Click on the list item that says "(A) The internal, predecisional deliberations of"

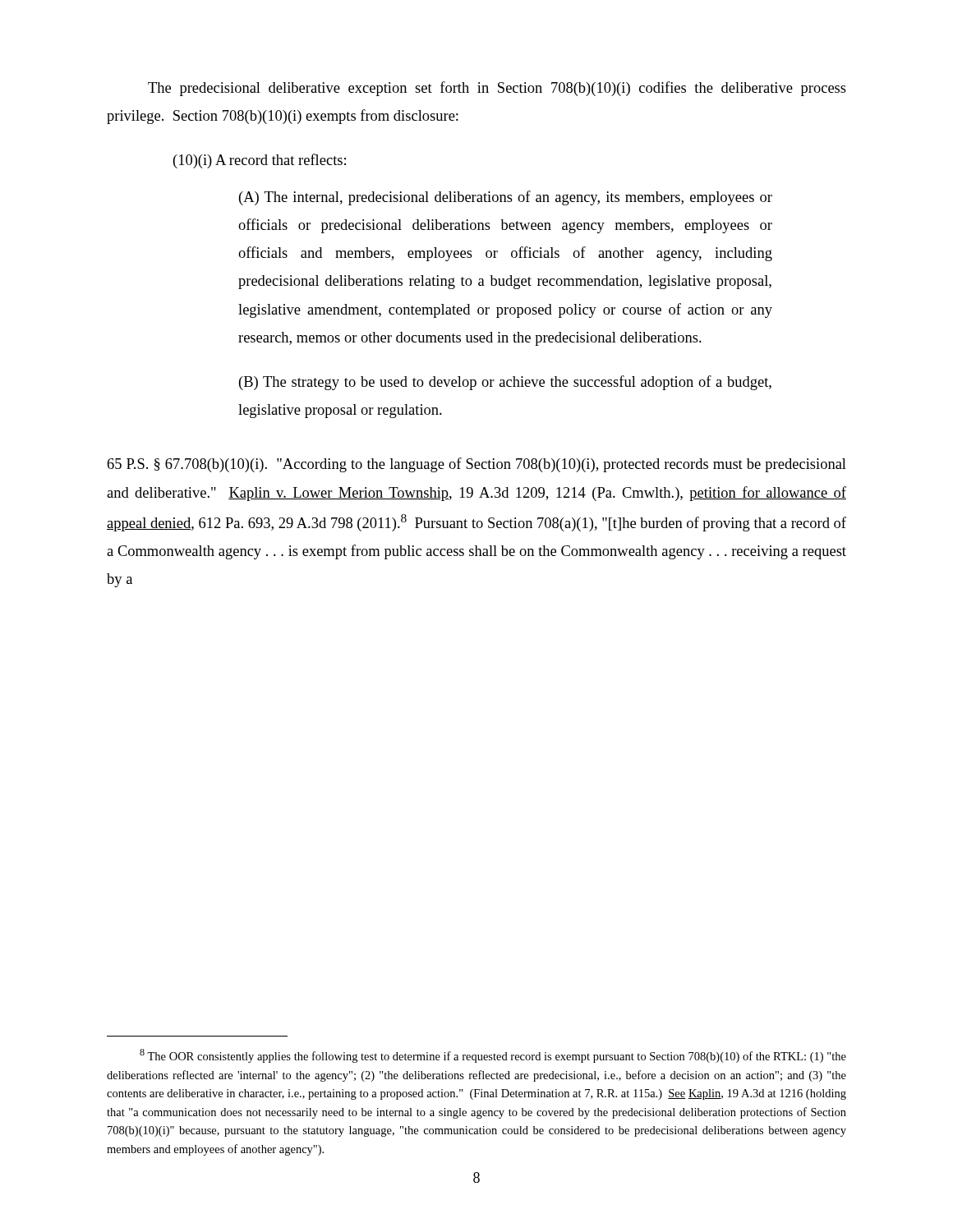(x=505, y=267)
